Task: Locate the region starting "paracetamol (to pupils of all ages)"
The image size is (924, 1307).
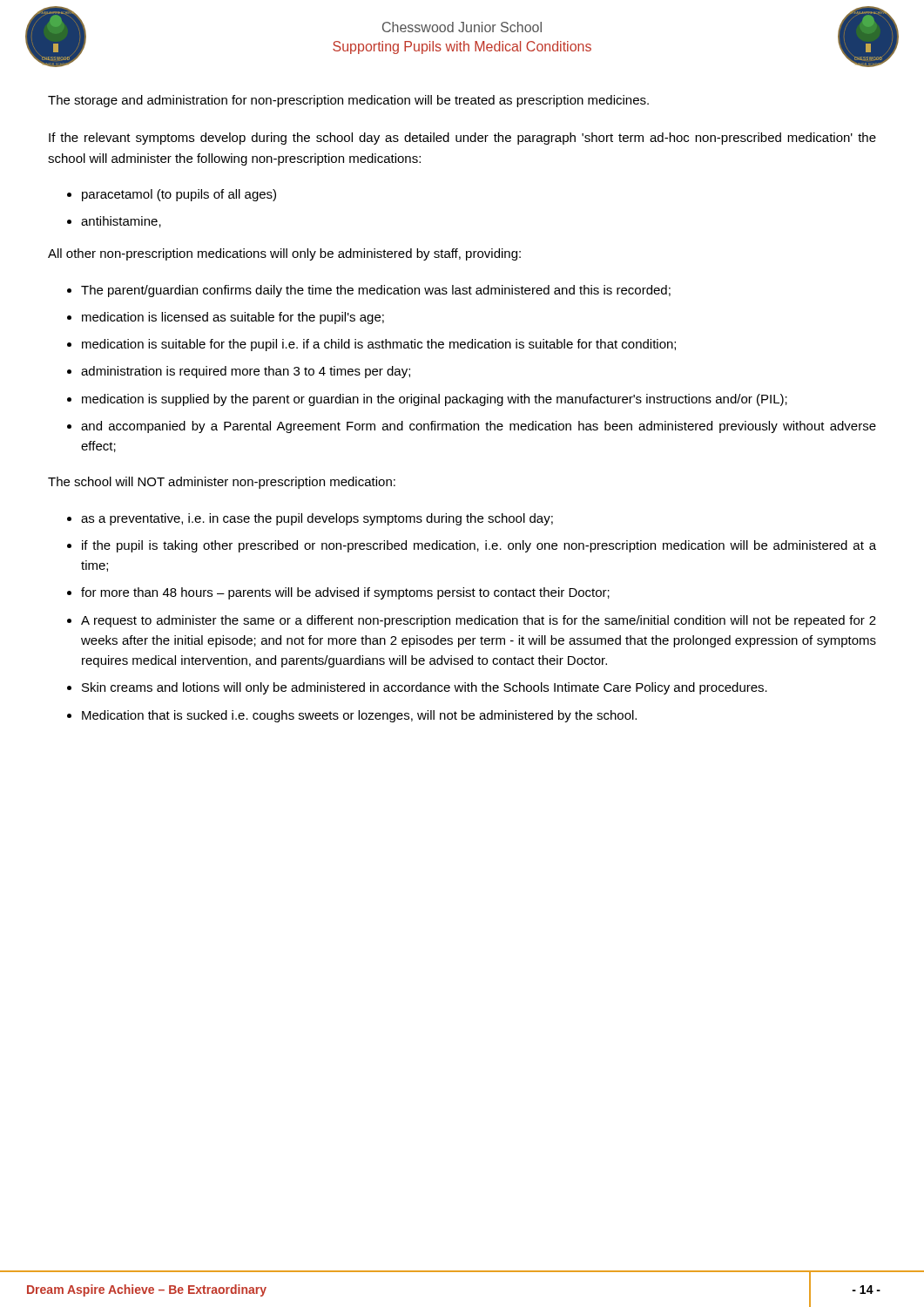Action: 179,194
